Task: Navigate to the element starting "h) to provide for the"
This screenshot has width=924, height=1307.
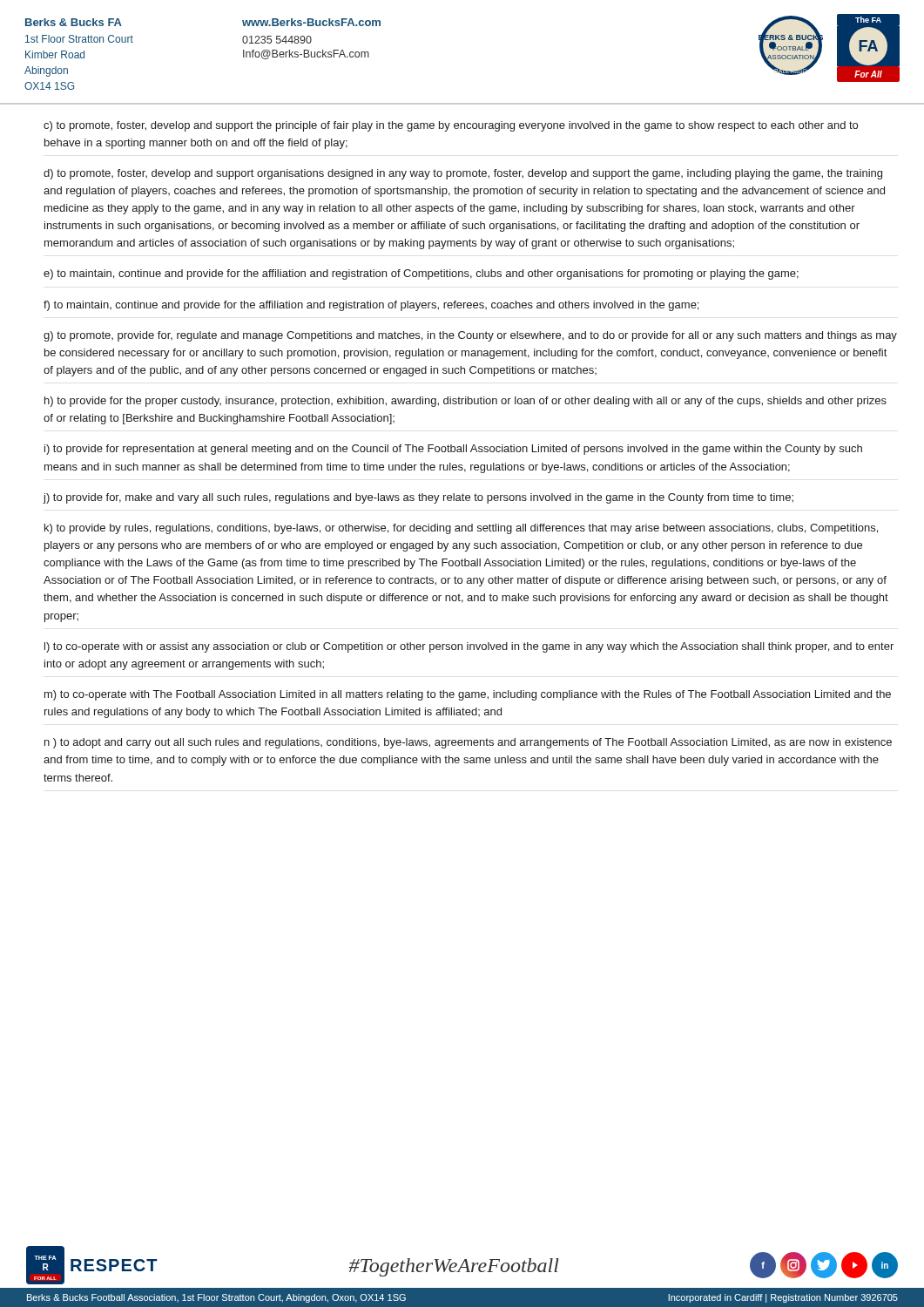Action: [x=465, y=409]
